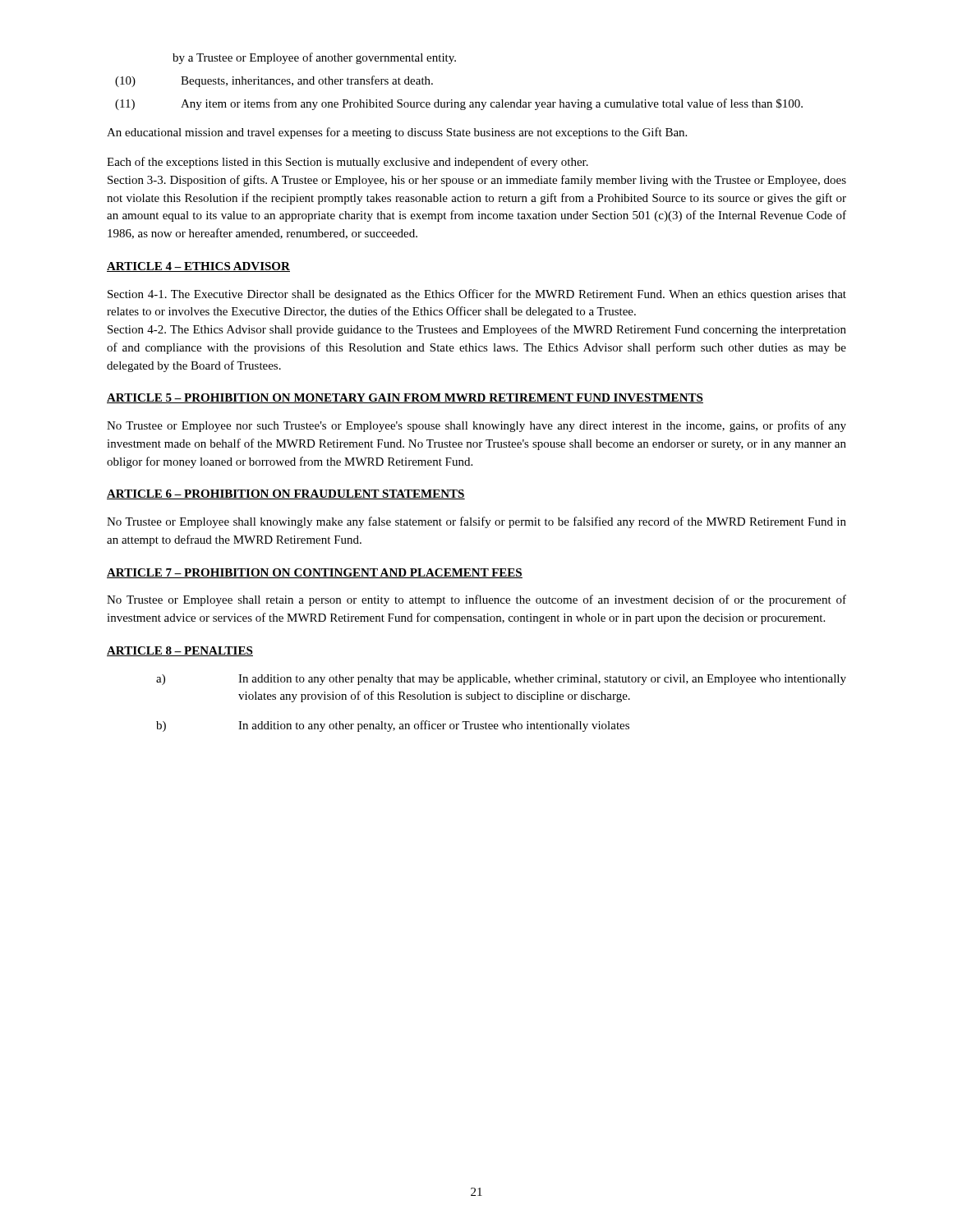
Task: Find the list item containing "b) In addition"
Action: (x=476, y=726)
